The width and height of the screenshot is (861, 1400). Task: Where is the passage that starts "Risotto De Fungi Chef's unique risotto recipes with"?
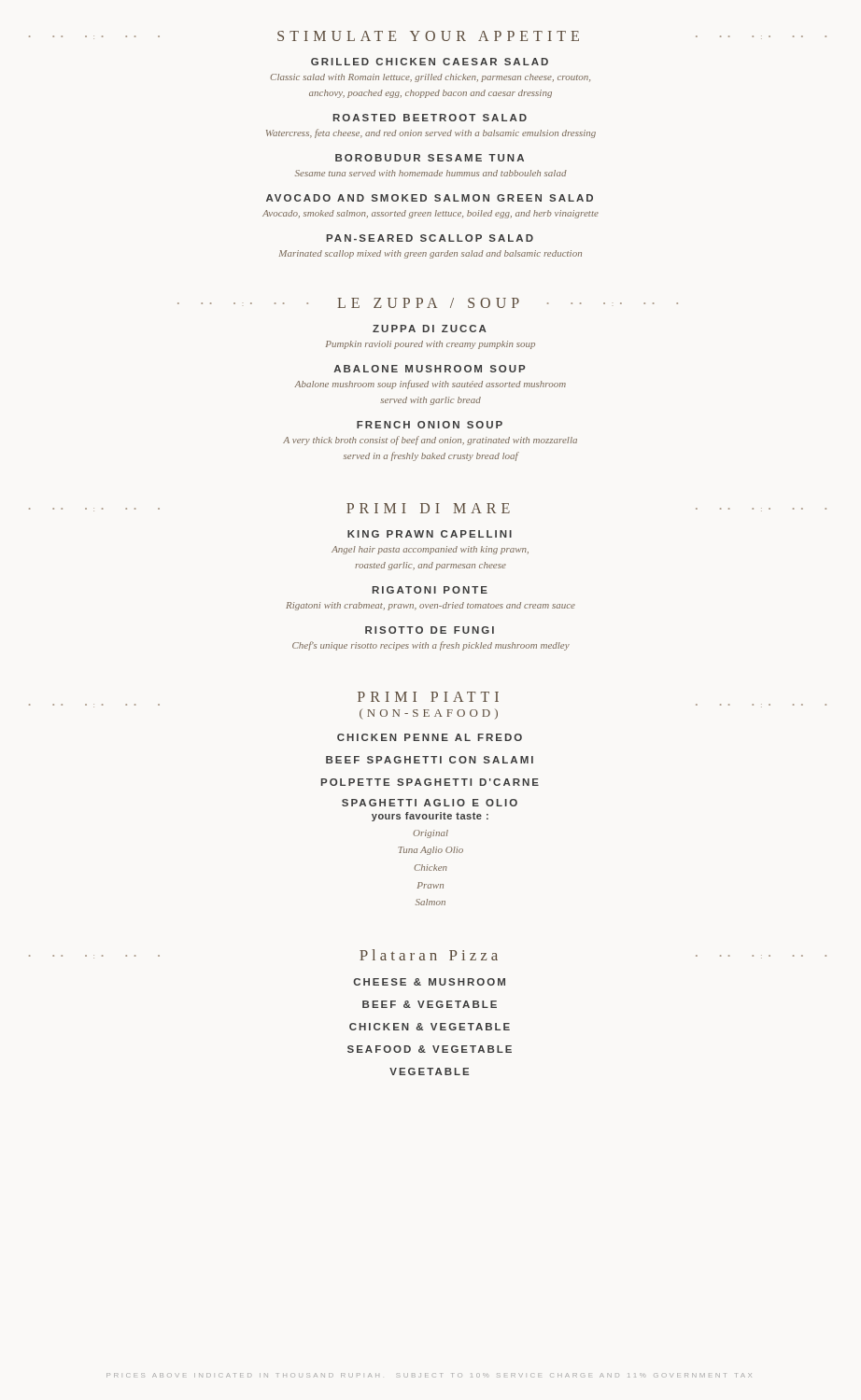tap(430, 639)
